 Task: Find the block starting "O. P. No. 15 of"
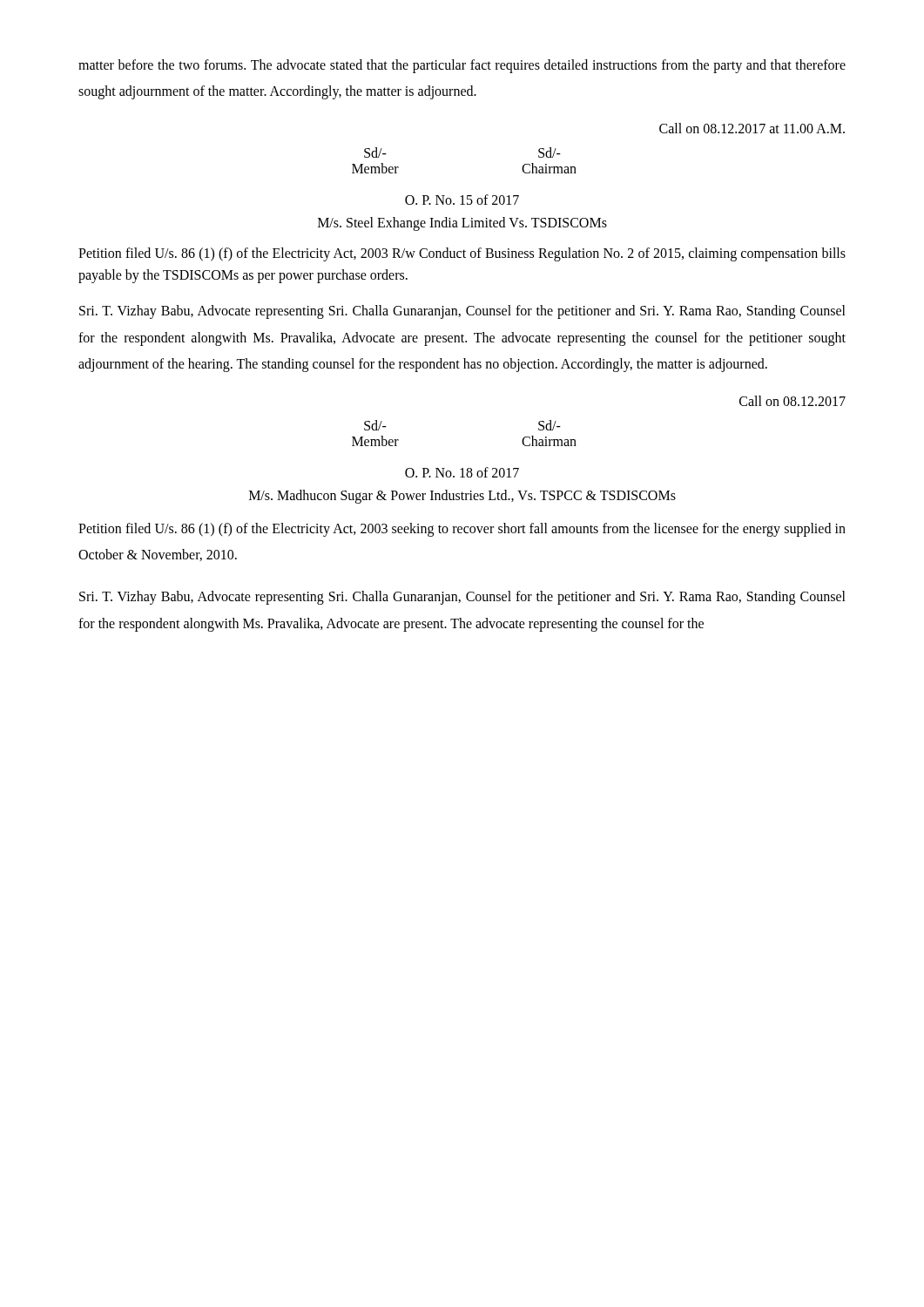pos(462,200)
